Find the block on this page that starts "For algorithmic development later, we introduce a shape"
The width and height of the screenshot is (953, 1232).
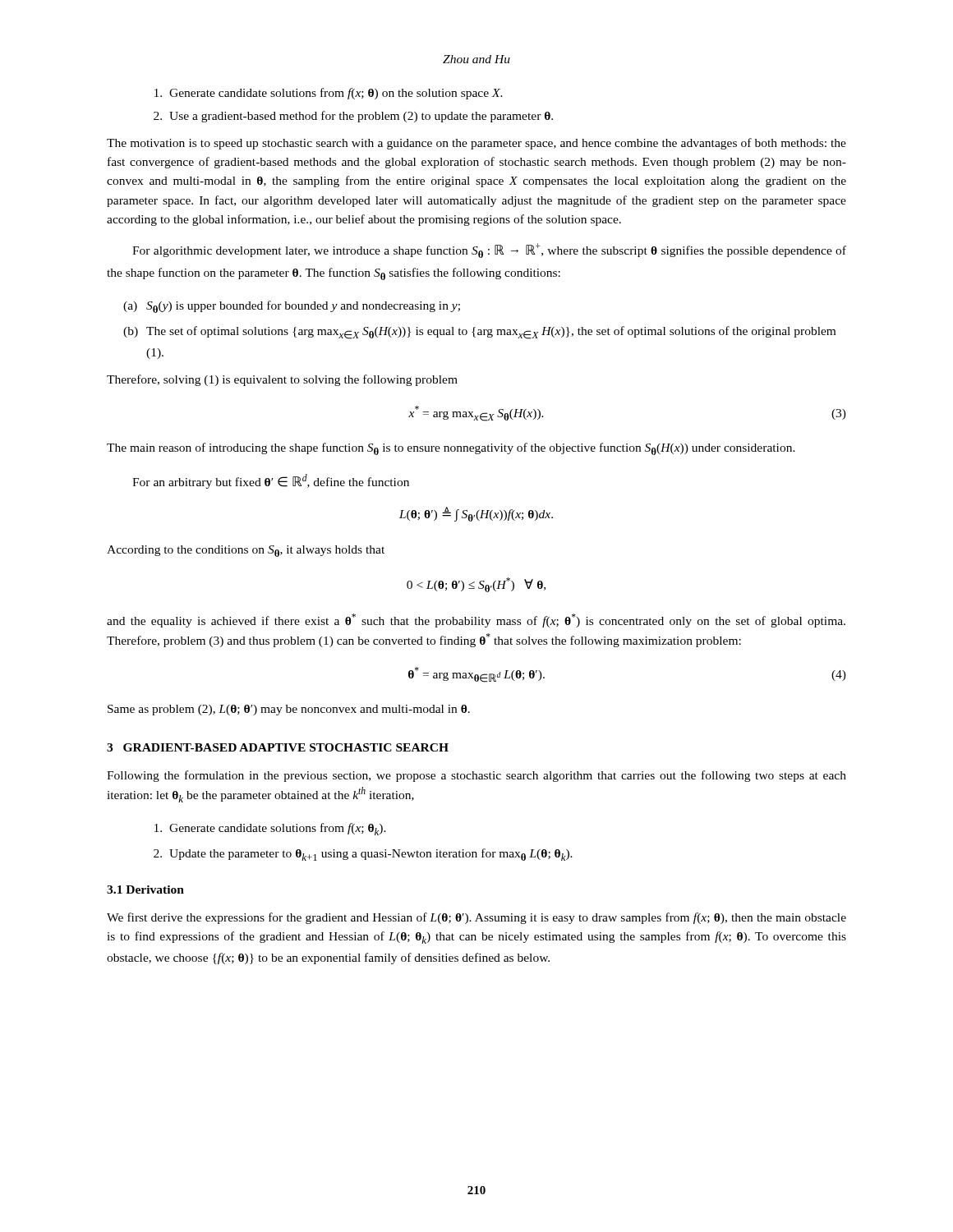pos(476,262)
